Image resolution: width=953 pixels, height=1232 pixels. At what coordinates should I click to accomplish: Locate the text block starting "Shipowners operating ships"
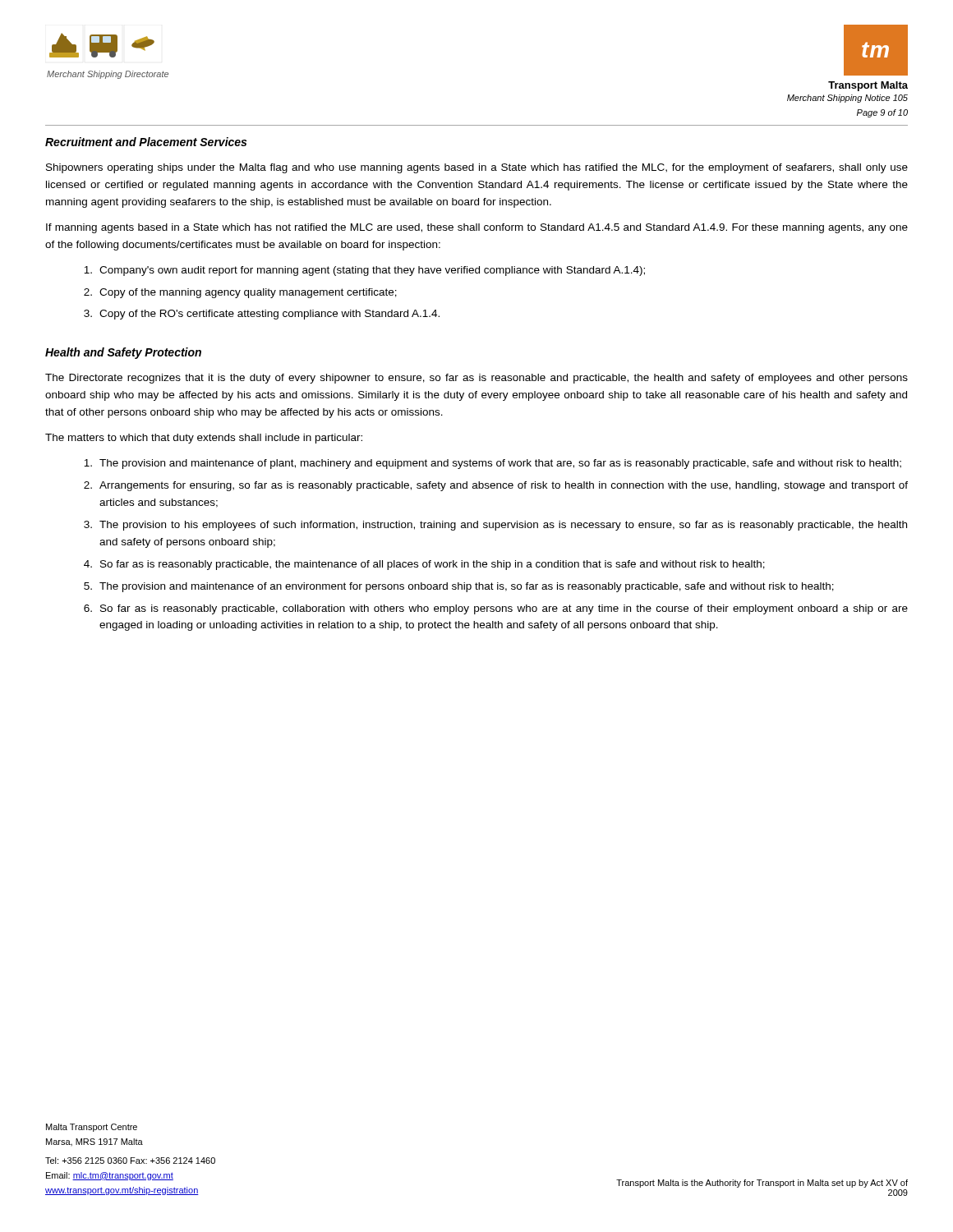tap(476, 184)
